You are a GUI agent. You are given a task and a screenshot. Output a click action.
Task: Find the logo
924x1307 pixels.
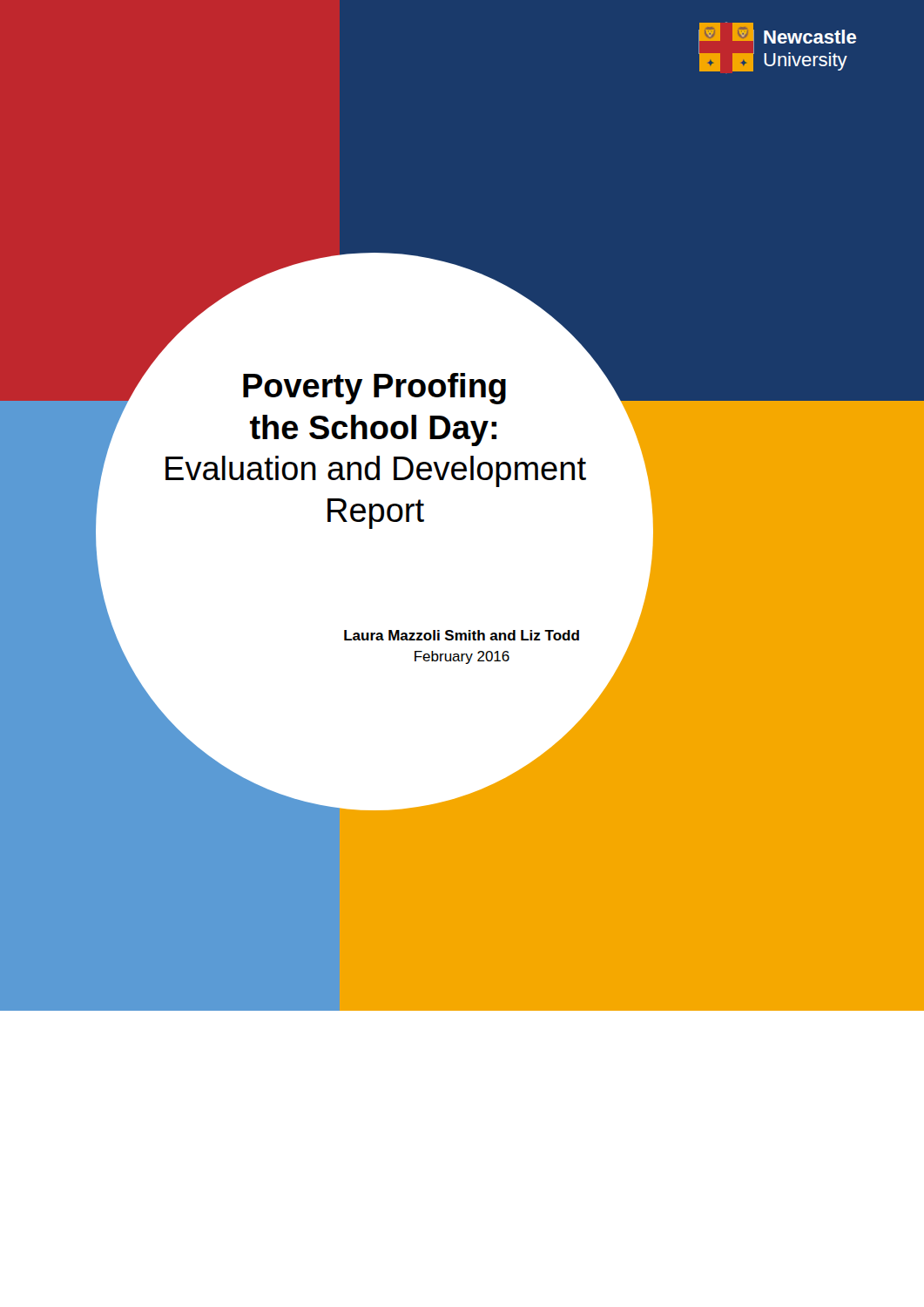(x=798, y=52)
